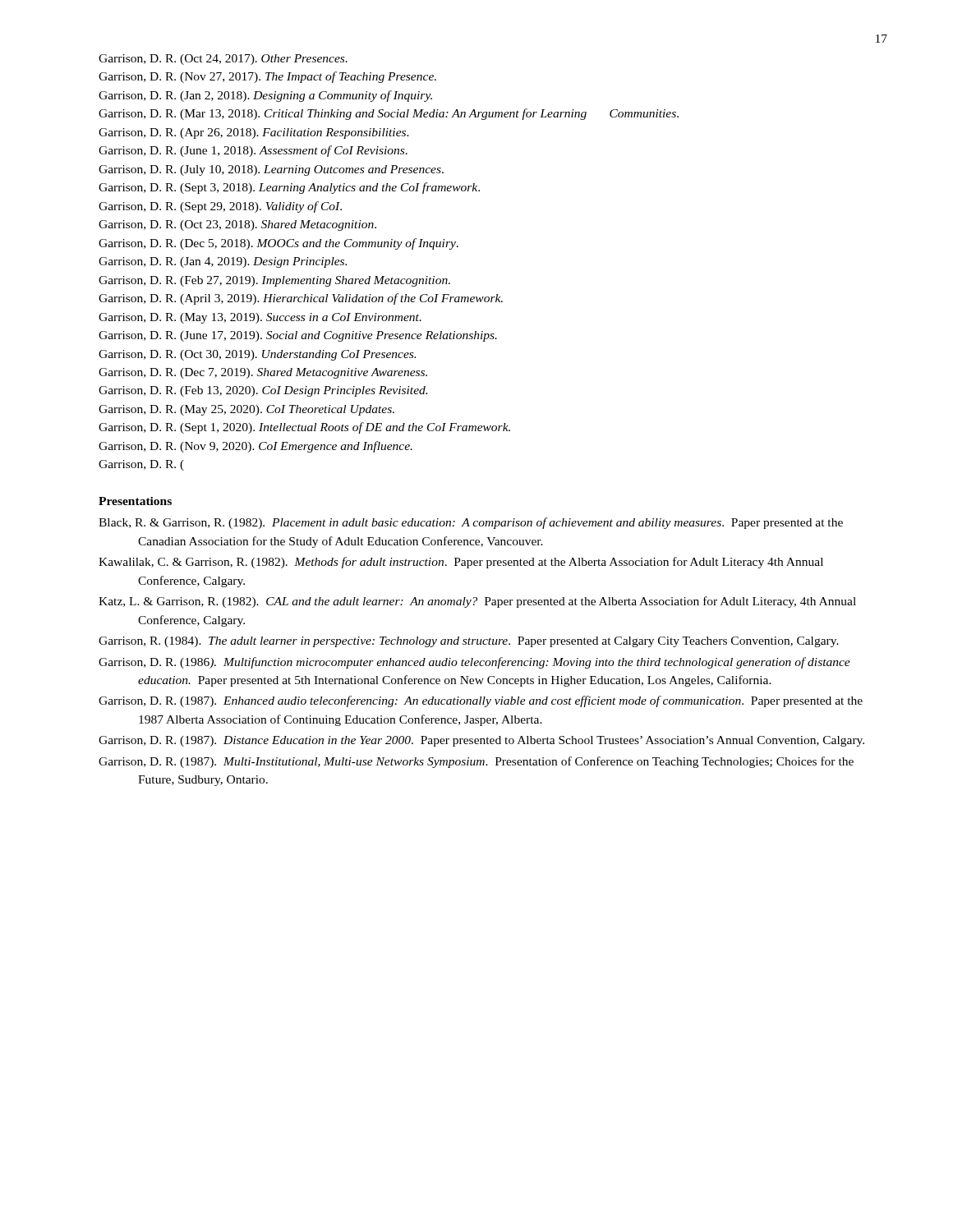Where is the passage that starts "Garrison, D. R. (June 17,"?
The width and height of the screenshot is (953, 1232).
pos(298,335)
